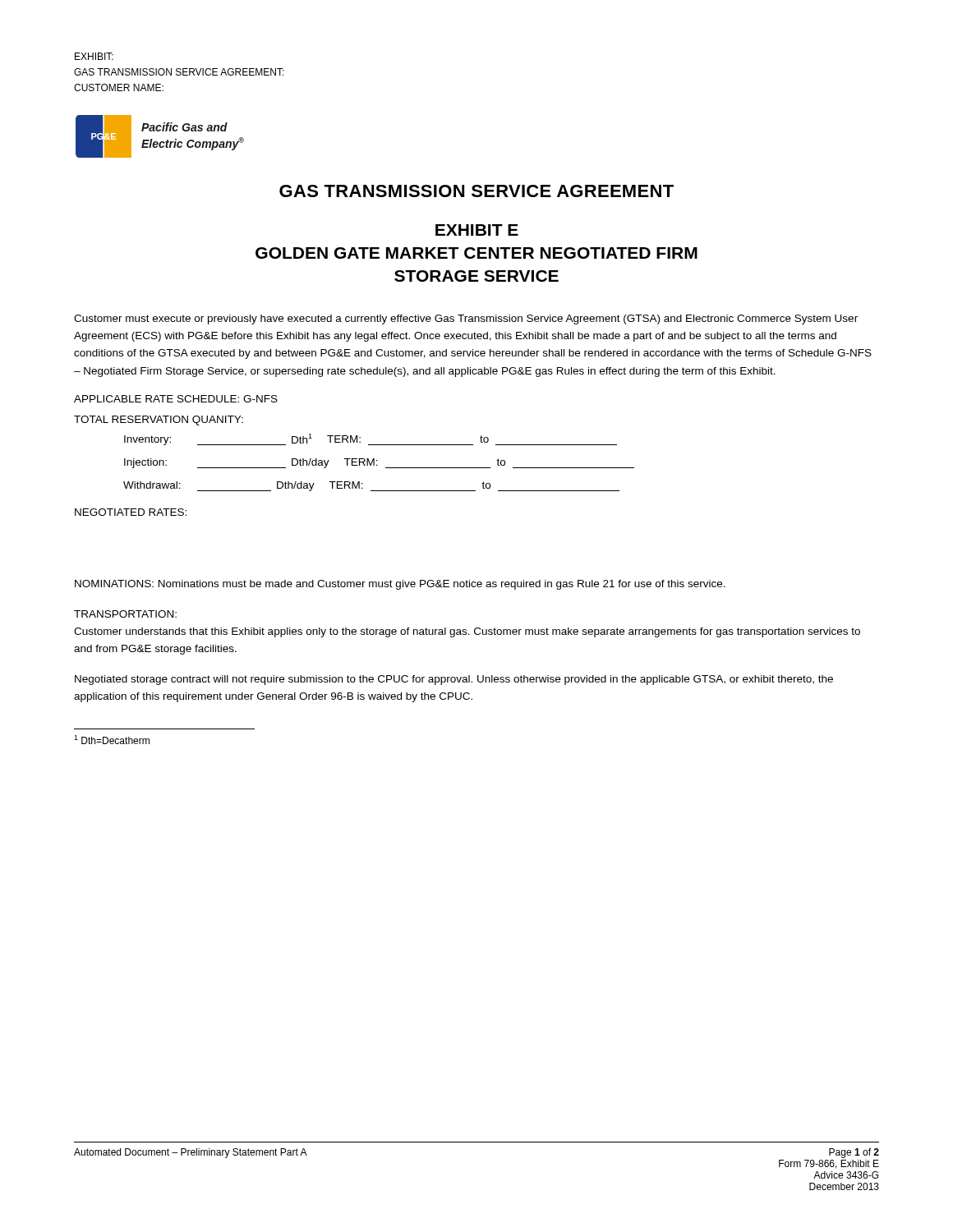Select the text block starting "NEGOTIATED RATES:"
Screen dimensions: 1232x953
pyautogui.click(x=131, y=512)
